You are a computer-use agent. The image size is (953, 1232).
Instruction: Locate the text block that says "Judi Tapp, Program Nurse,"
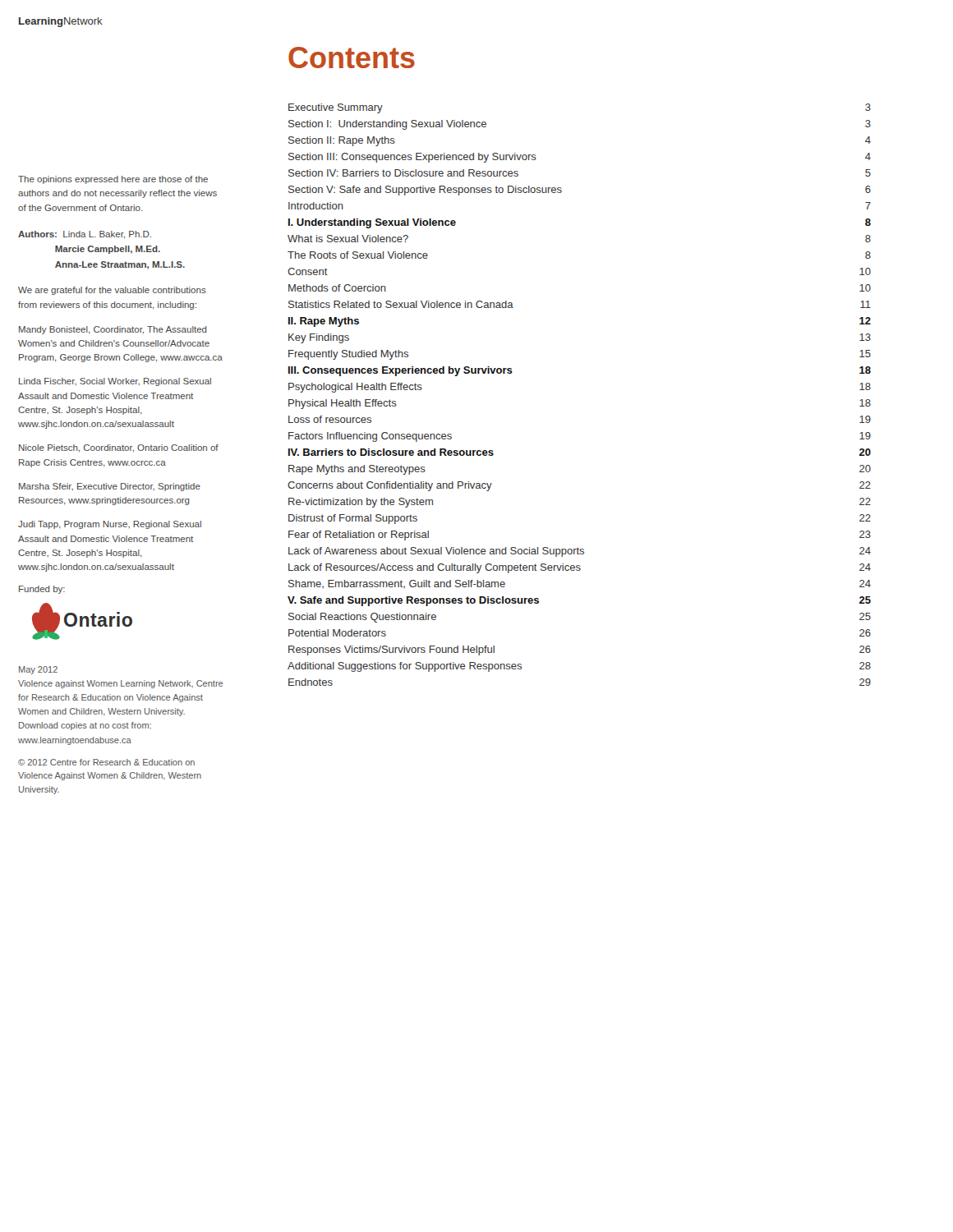[110, 545]
